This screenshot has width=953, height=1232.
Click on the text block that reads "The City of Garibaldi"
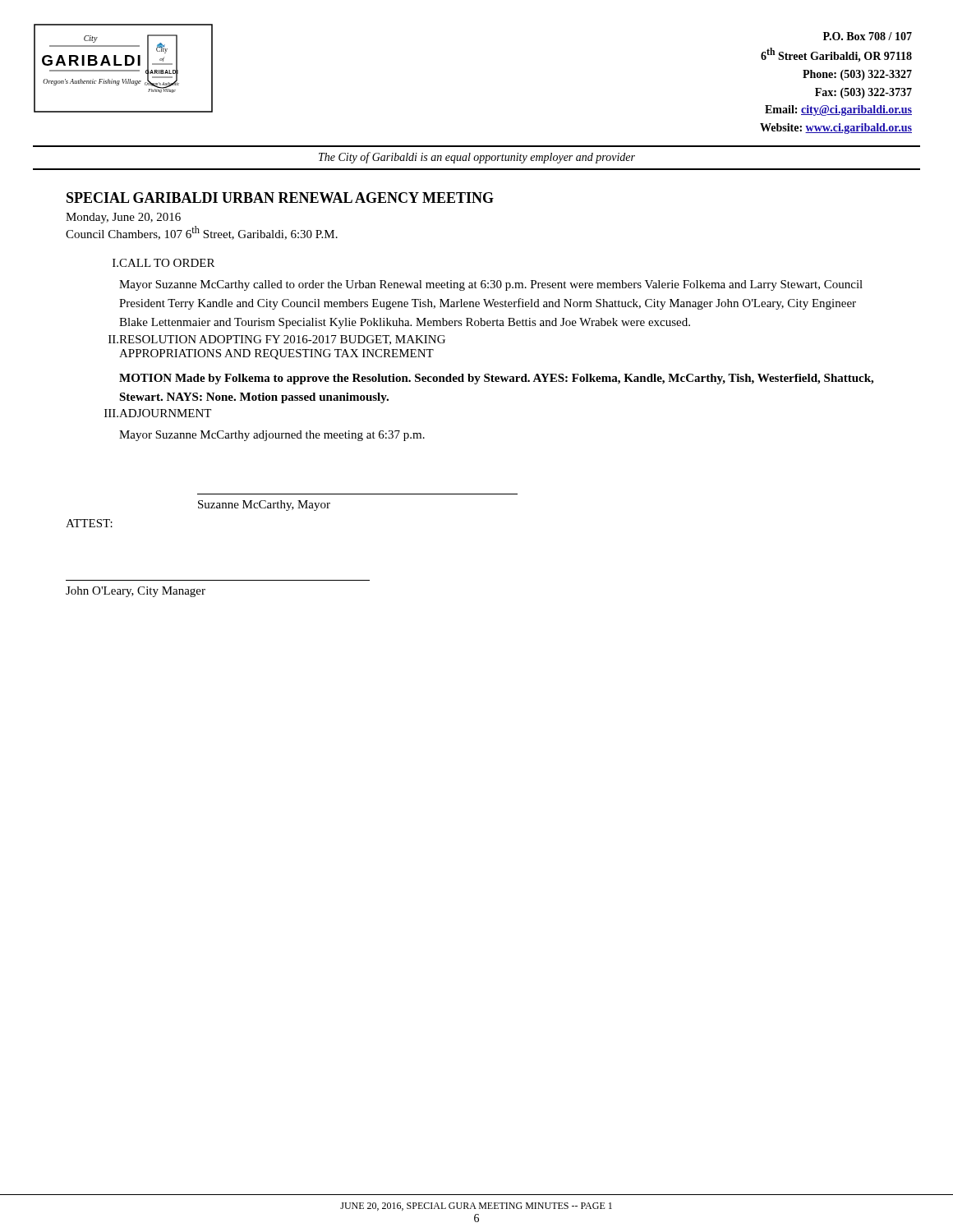pyautogui.click(x=476, y=157)
